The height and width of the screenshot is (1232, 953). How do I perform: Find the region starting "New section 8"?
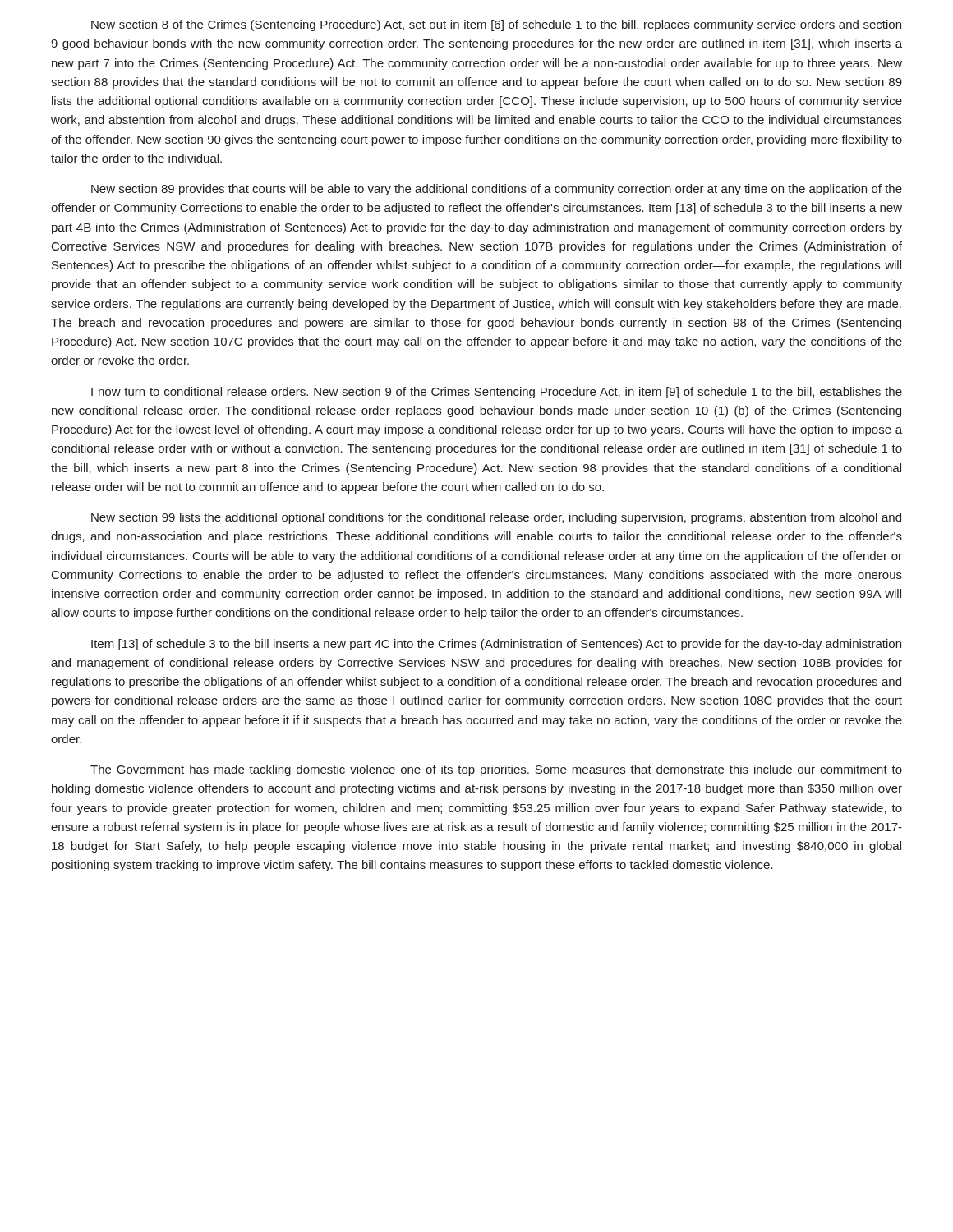point(476,91)
